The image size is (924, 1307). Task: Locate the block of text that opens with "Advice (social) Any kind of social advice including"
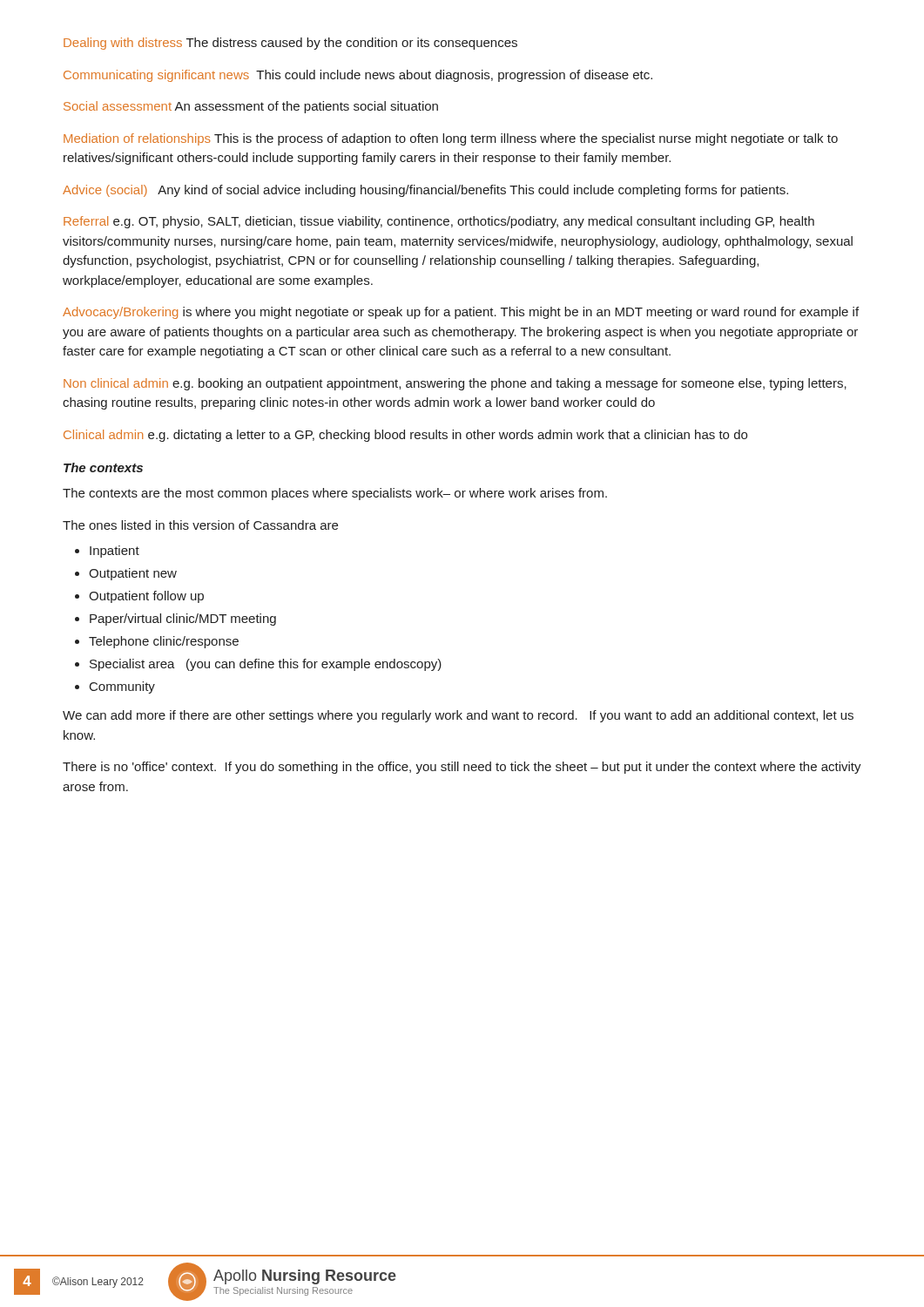426,189
